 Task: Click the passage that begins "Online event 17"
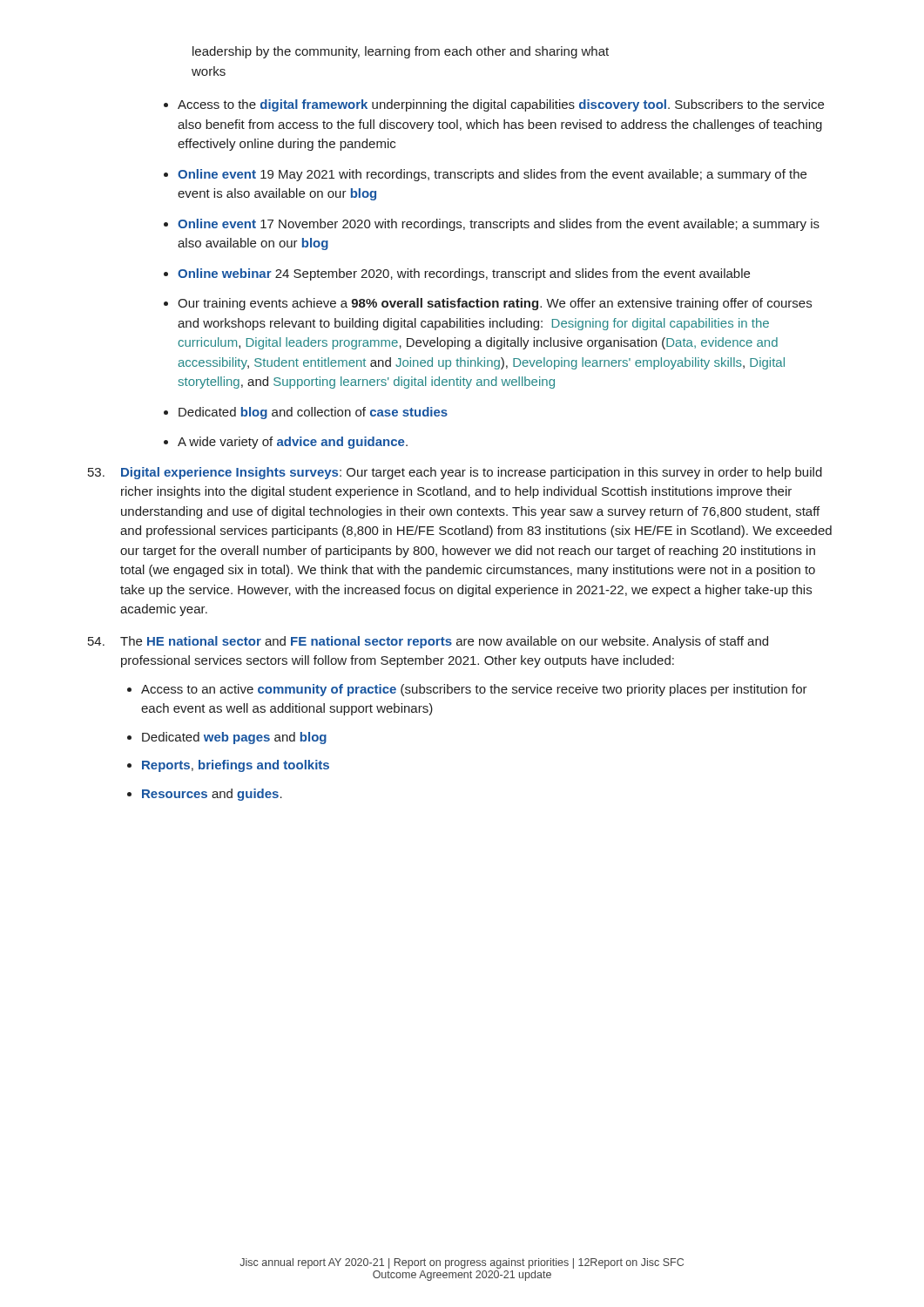(x=499, y=233)
